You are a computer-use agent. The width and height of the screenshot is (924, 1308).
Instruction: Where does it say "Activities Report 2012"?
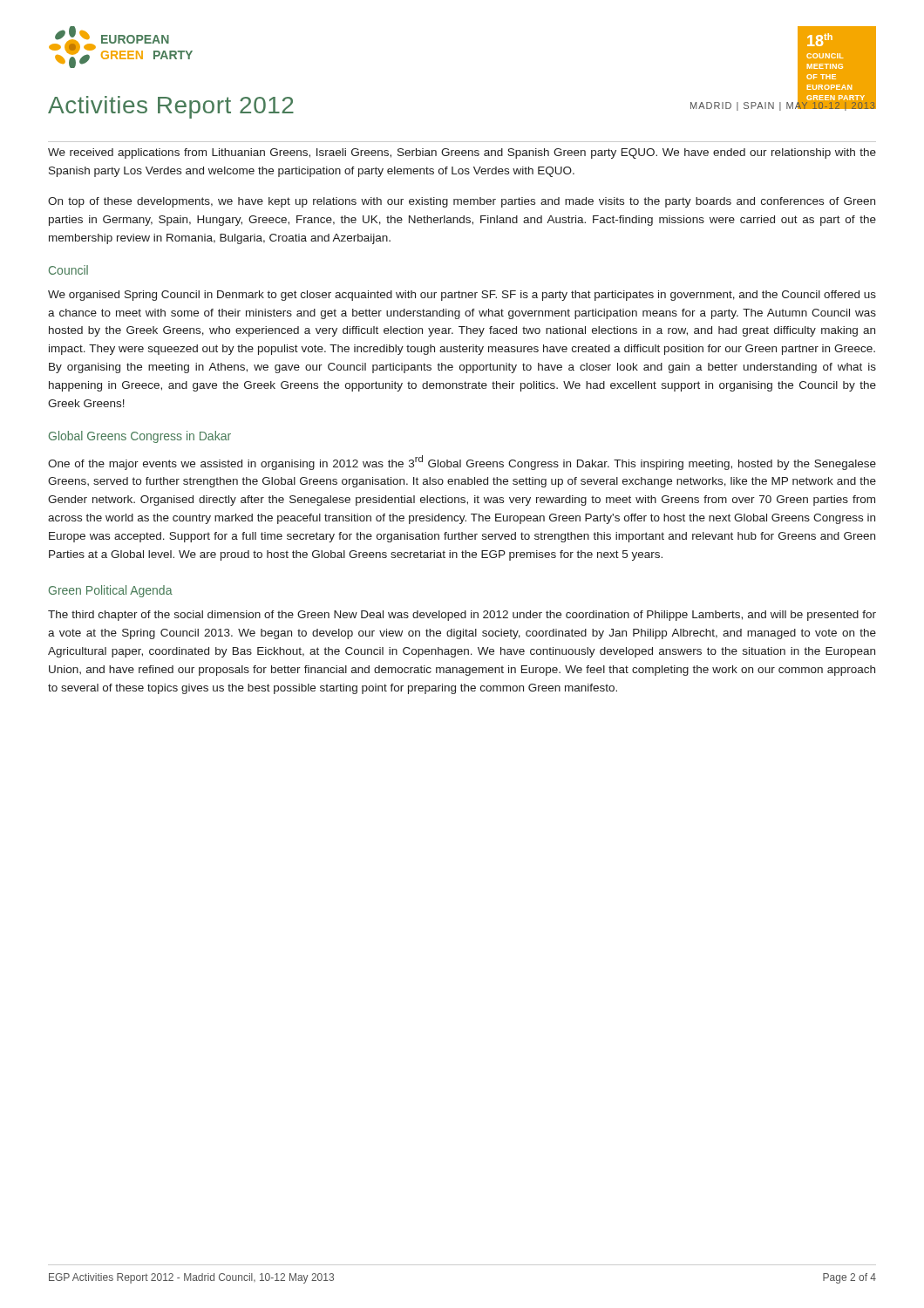tap(171, 105)
